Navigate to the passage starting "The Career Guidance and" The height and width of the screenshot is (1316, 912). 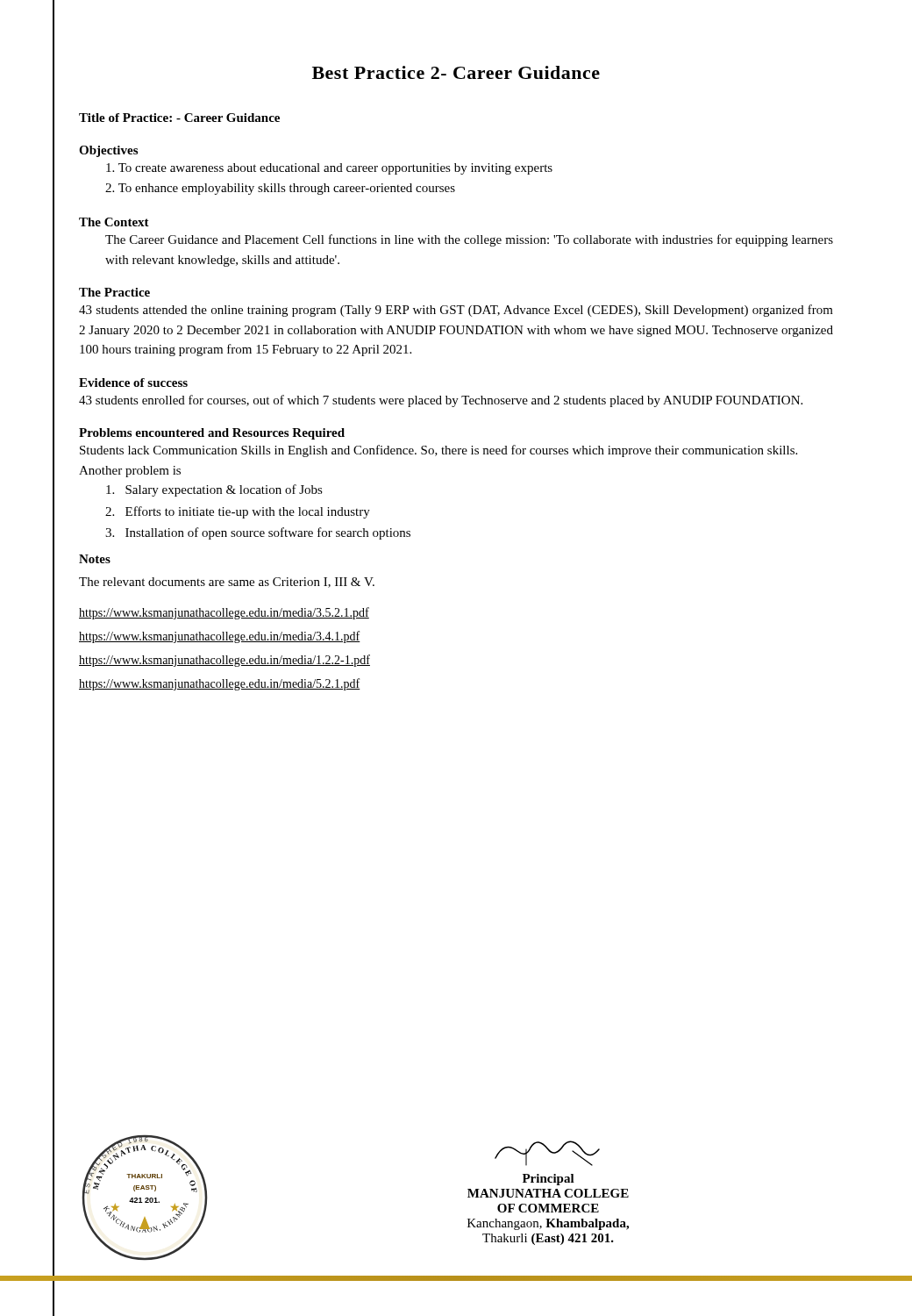point(469,249)
